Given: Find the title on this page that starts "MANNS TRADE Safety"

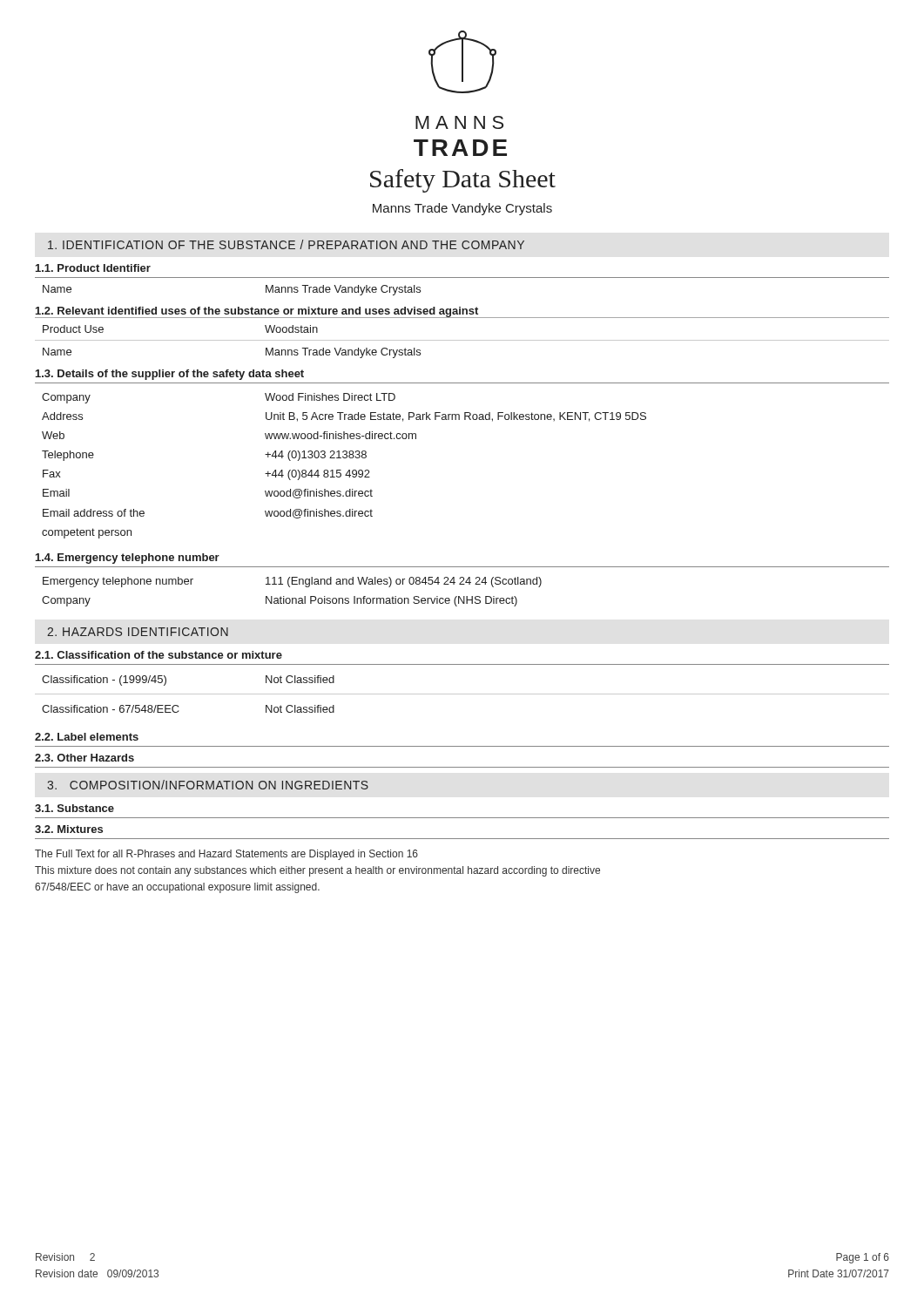Looking at the screenshot, I should [x=462, y=152].
